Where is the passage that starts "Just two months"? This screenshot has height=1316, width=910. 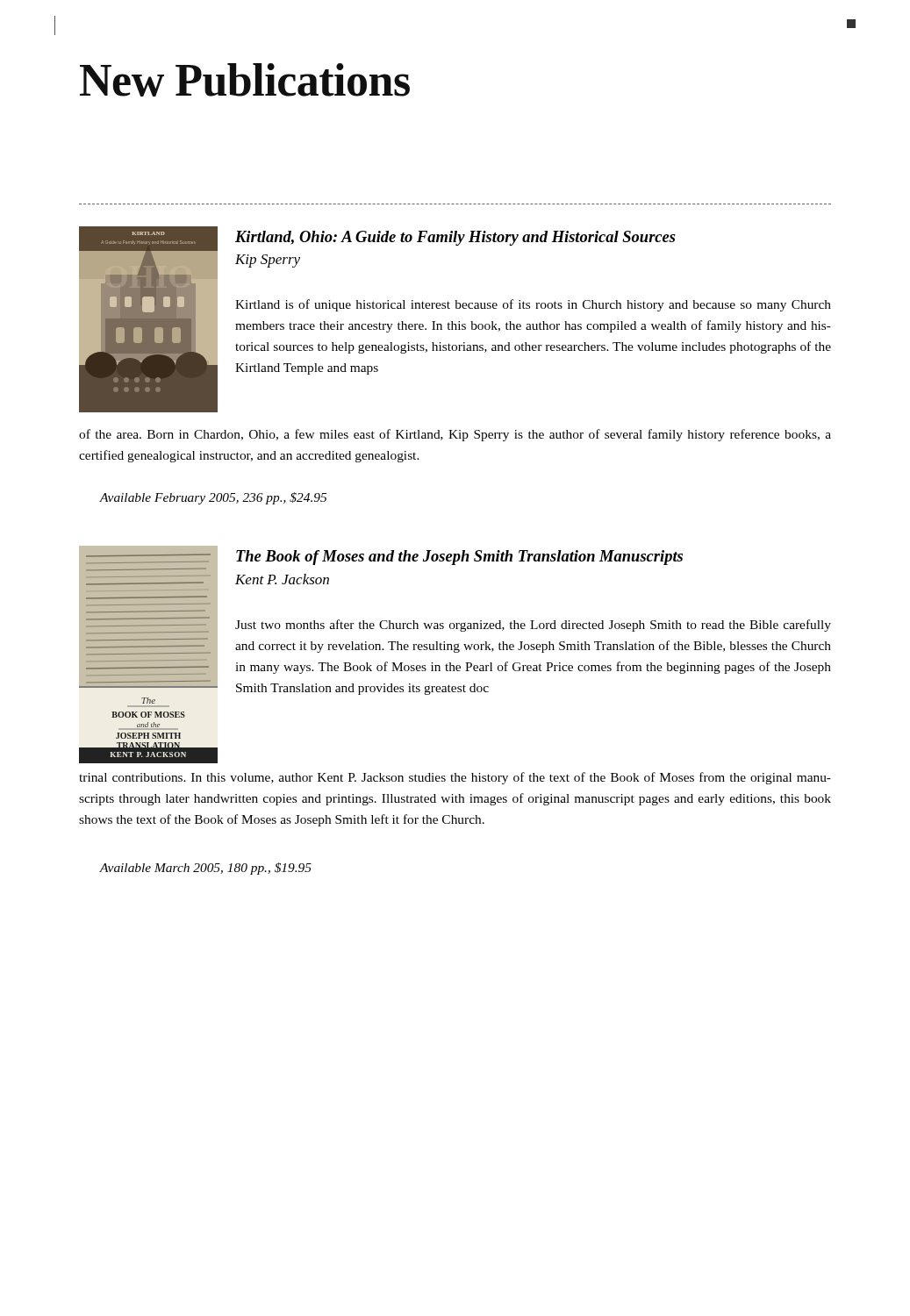pyautogui.click(x=533, y=656)
